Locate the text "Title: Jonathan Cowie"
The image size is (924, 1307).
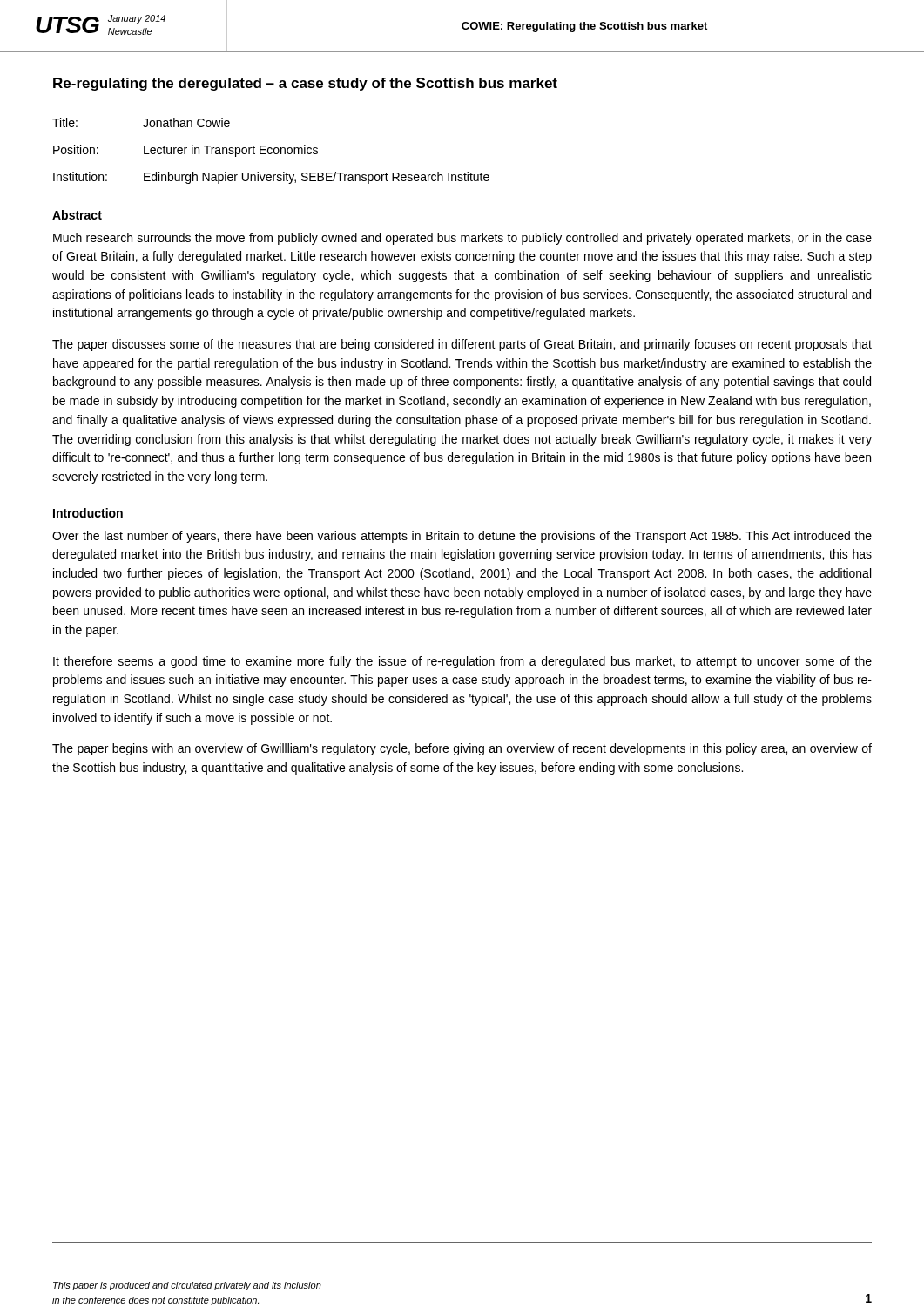pyautogui.click(x=141, y=124)
